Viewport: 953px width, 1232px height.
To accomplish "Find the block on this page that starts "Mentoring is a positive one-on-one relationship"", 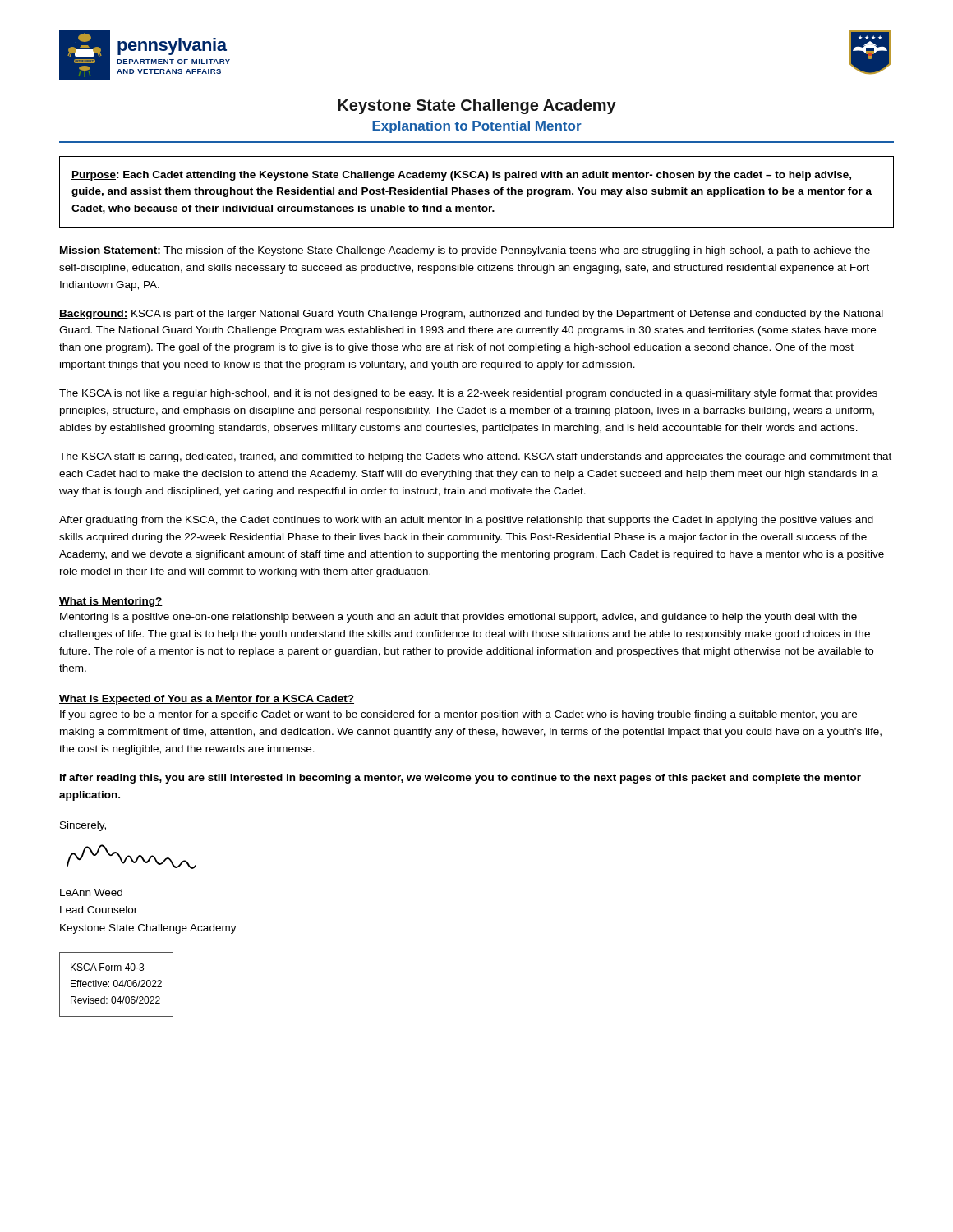I will point(467,643).
